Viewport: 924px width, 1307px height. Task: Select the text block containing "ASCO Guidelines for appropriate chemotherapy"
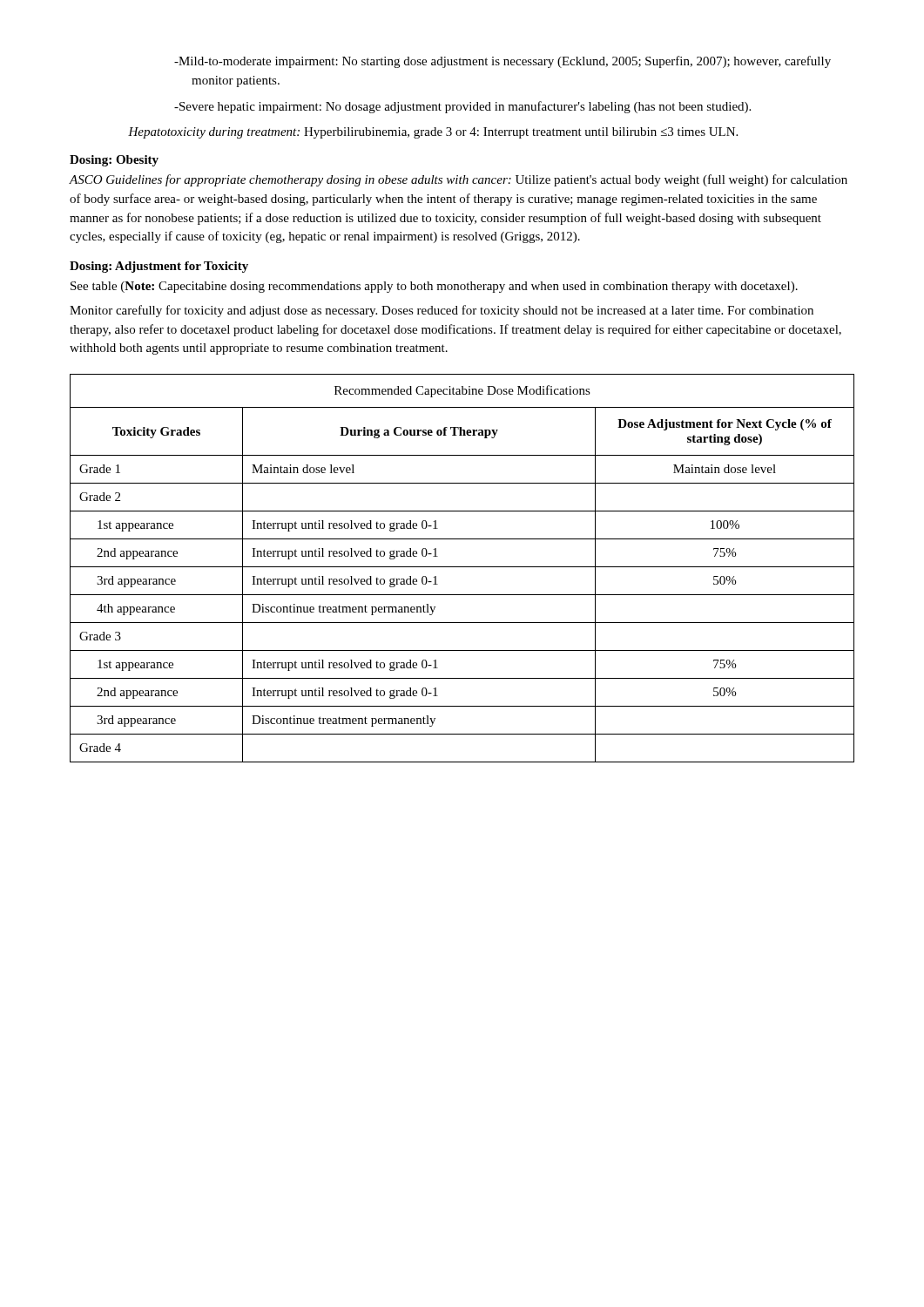click(x=459, y=208)
